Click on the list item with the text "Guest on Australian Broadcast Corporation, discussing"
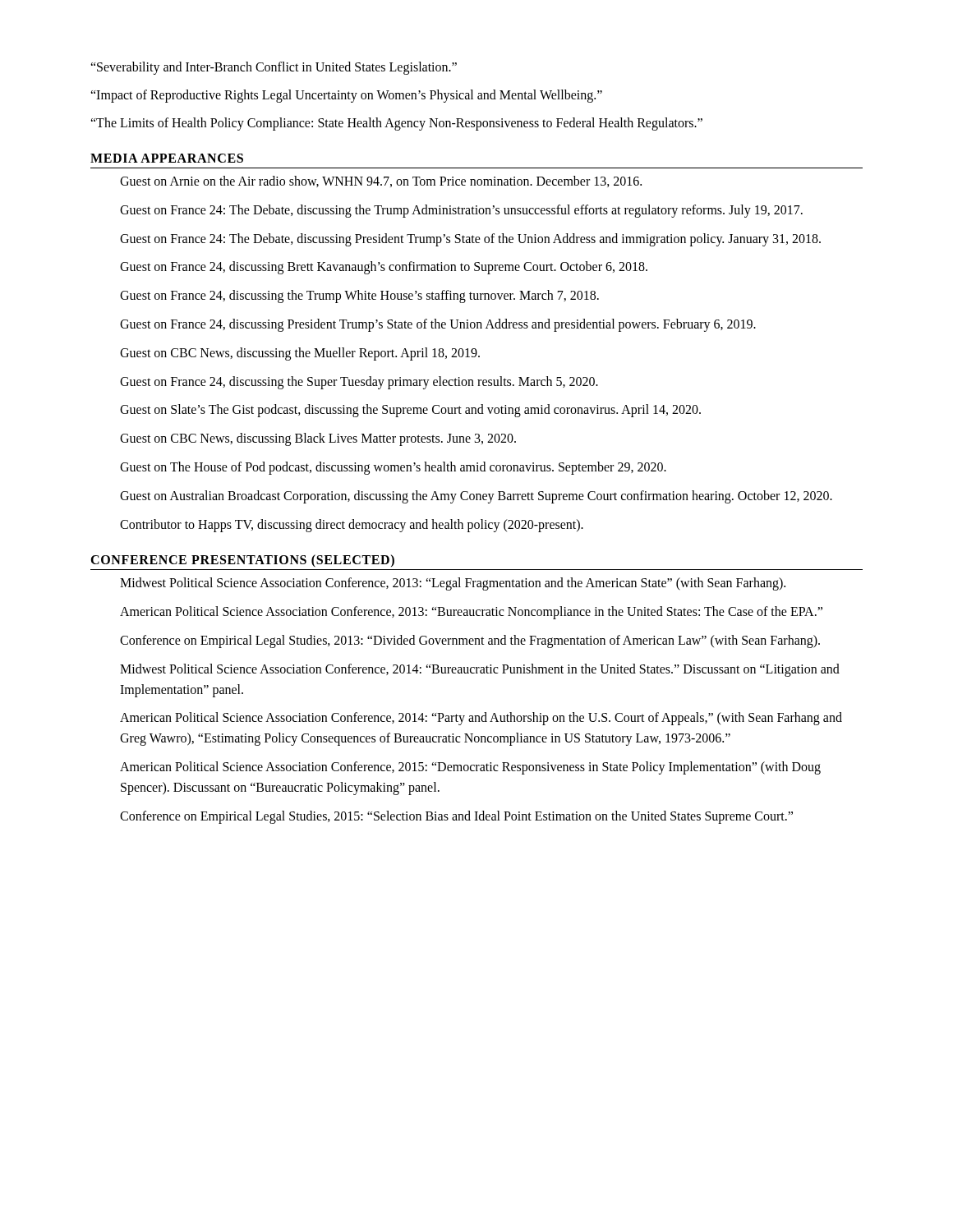The image size is (953, 1232). pyautogui.click(x=491, y=496)
